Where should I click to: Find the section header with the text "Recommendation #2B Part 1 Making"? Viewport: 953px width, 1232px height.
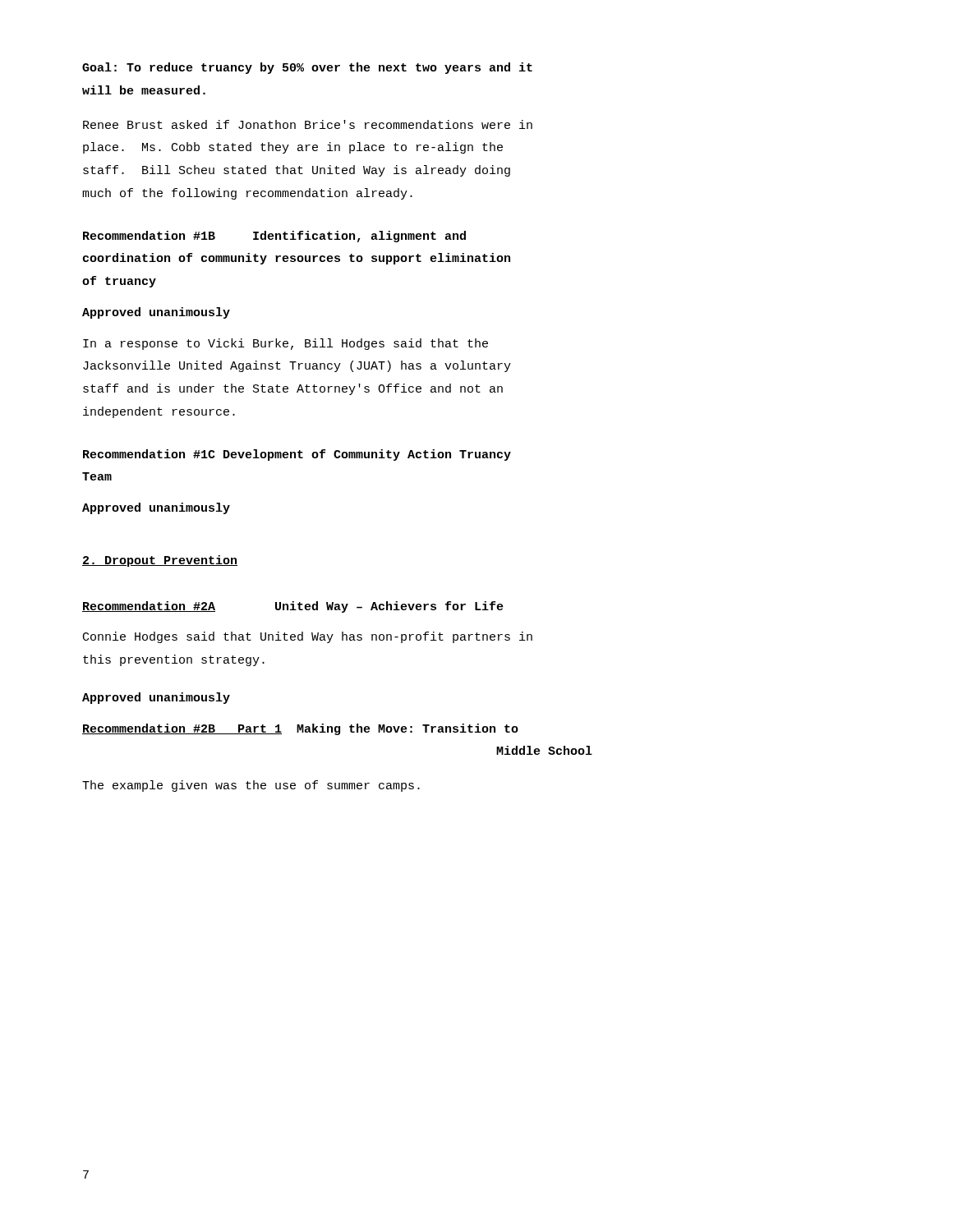337,741
